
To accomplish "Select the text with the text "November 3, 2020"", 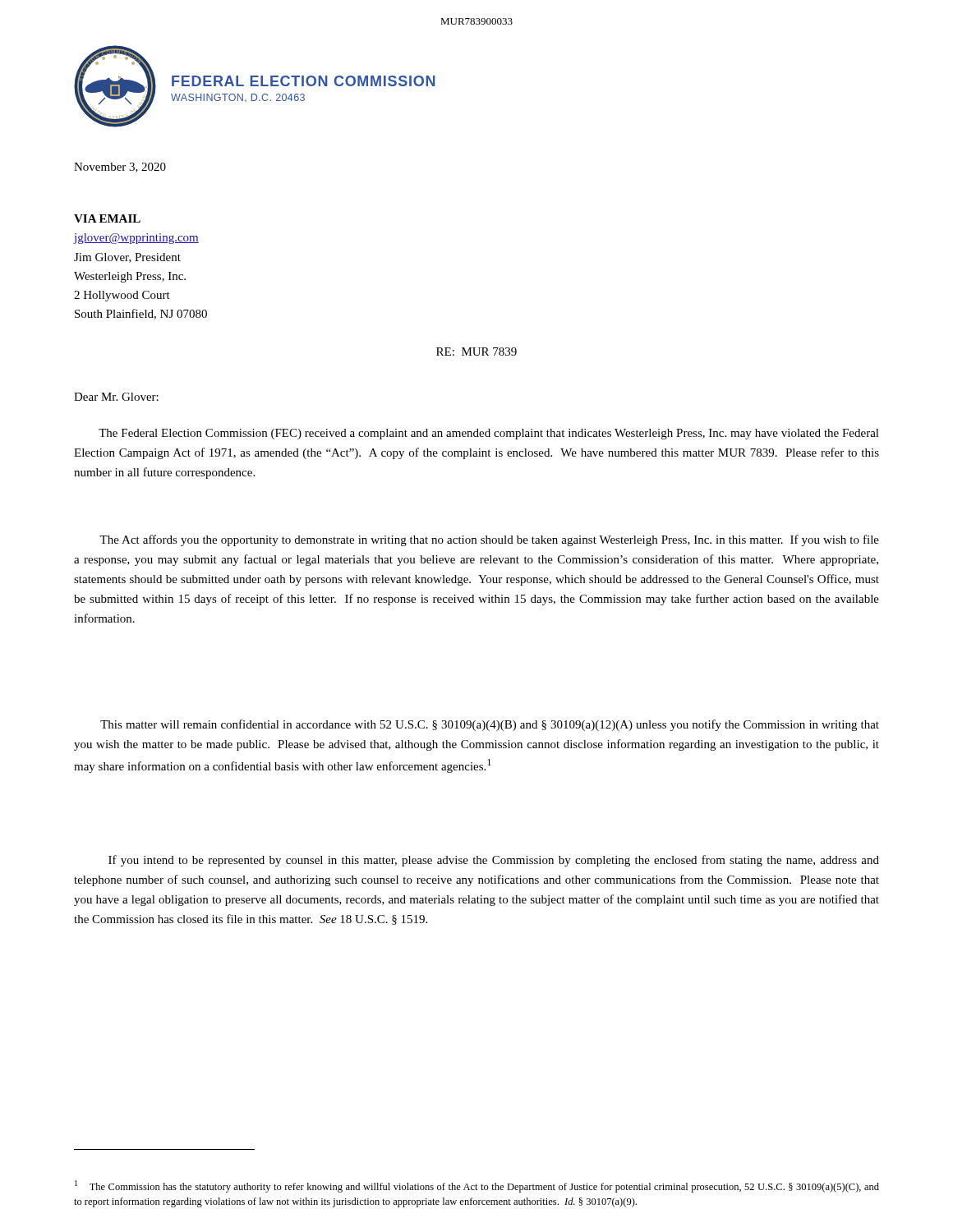I will tap(120, 167).
